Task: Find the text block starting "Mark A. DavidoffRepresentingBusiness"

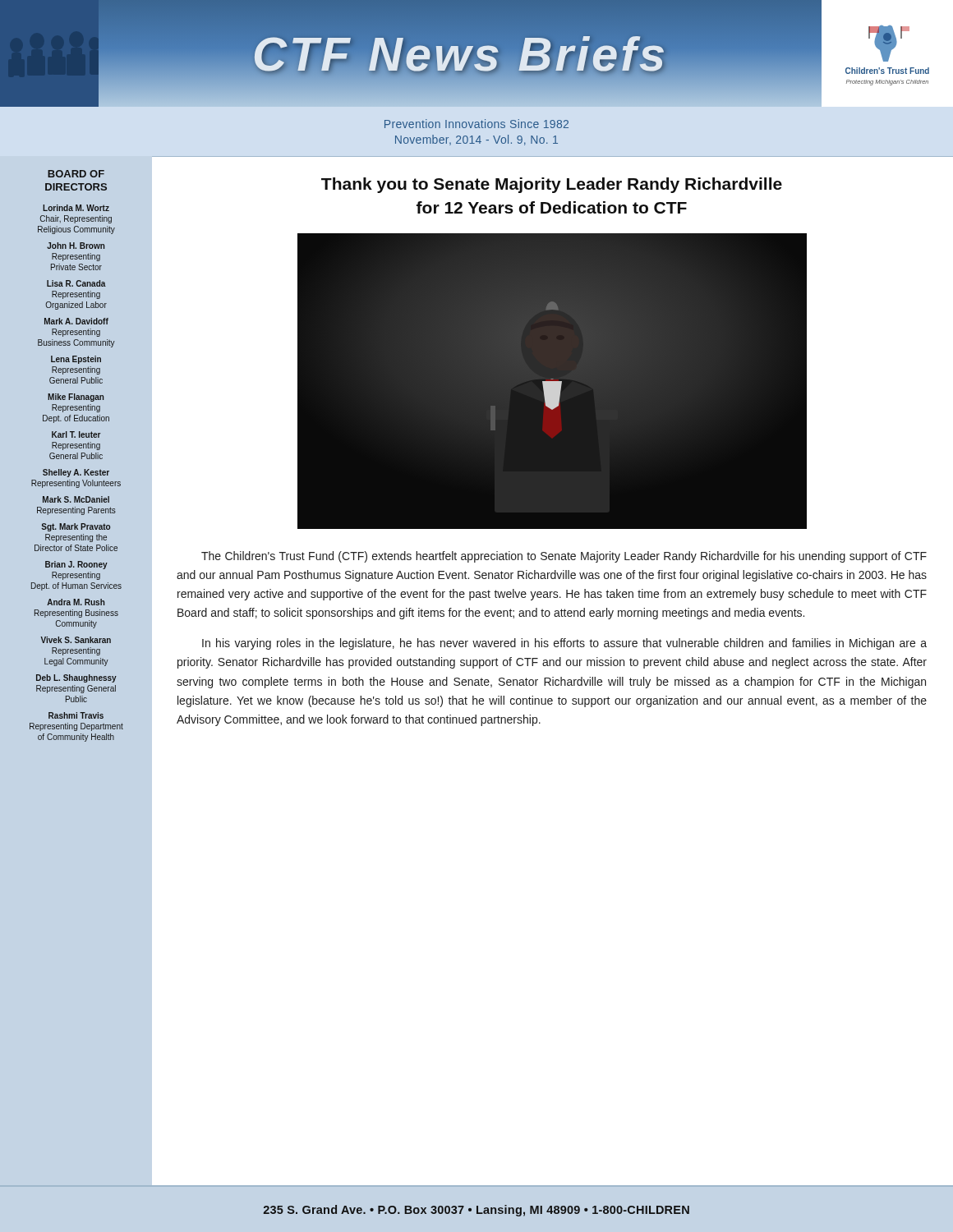Action: point(76,332)
